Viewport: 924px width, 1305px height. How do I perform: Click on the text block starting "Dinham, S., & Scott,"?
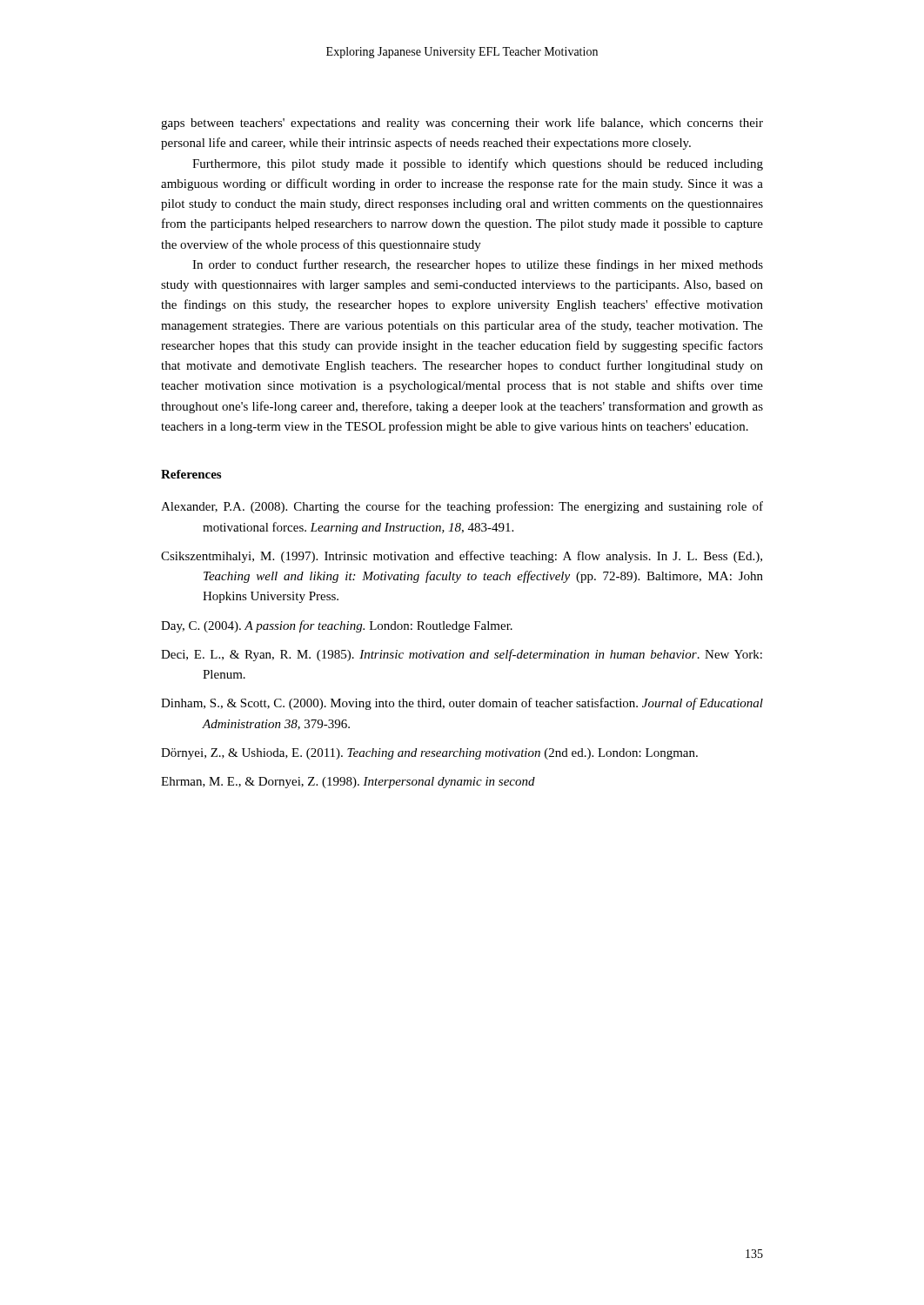click(462, 713)
